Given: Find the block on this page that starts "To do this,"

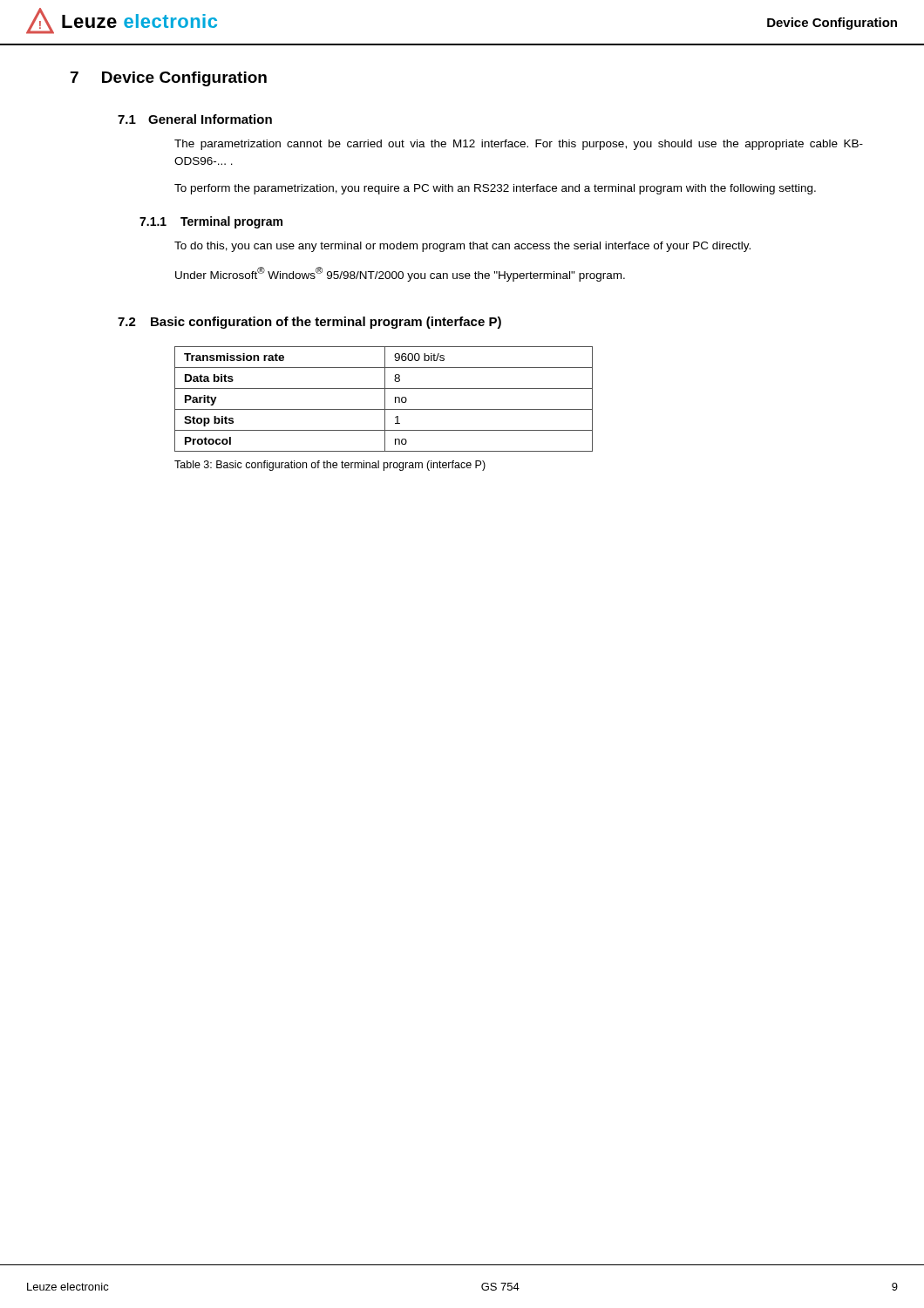Looking at the screenshot, I should pyautogui.click(x=463, y=245).
